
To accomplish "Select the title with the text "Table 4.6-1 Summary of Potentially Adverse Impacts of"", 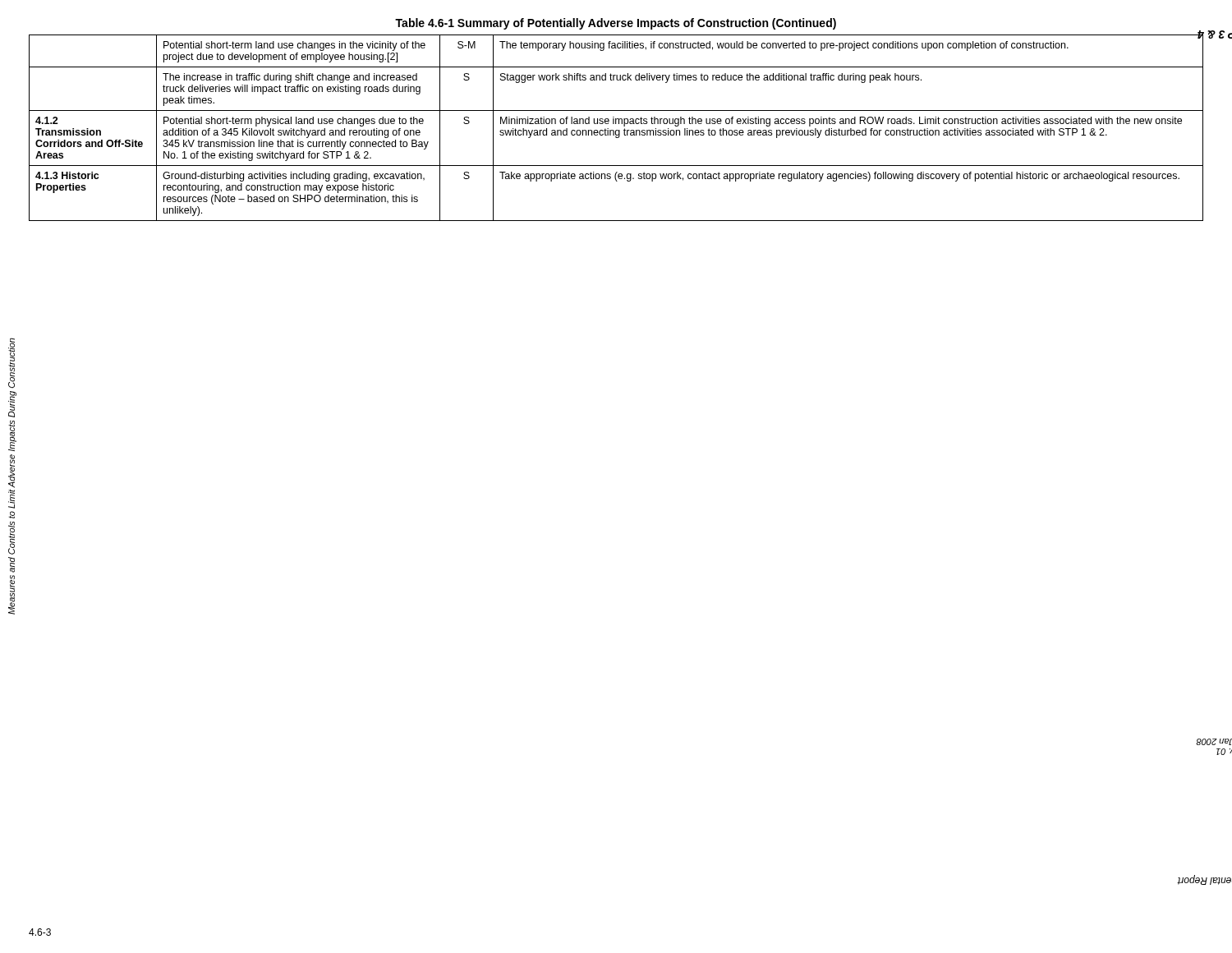I will pyautogui.click(x=616, y=23).
